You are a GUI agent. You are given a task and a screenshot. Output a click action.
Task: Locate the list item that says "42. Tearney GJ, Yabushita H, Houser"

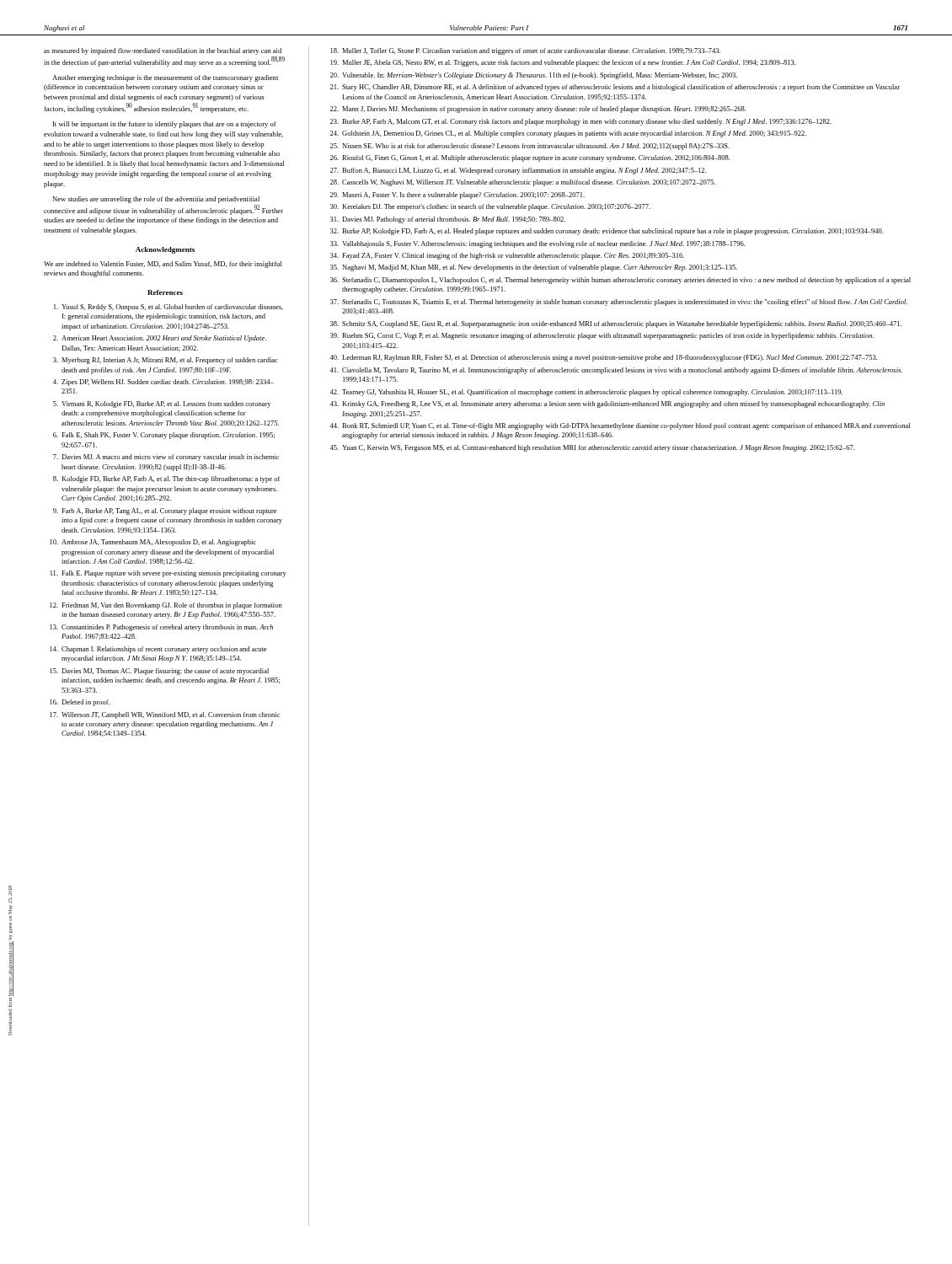(582, 392)
